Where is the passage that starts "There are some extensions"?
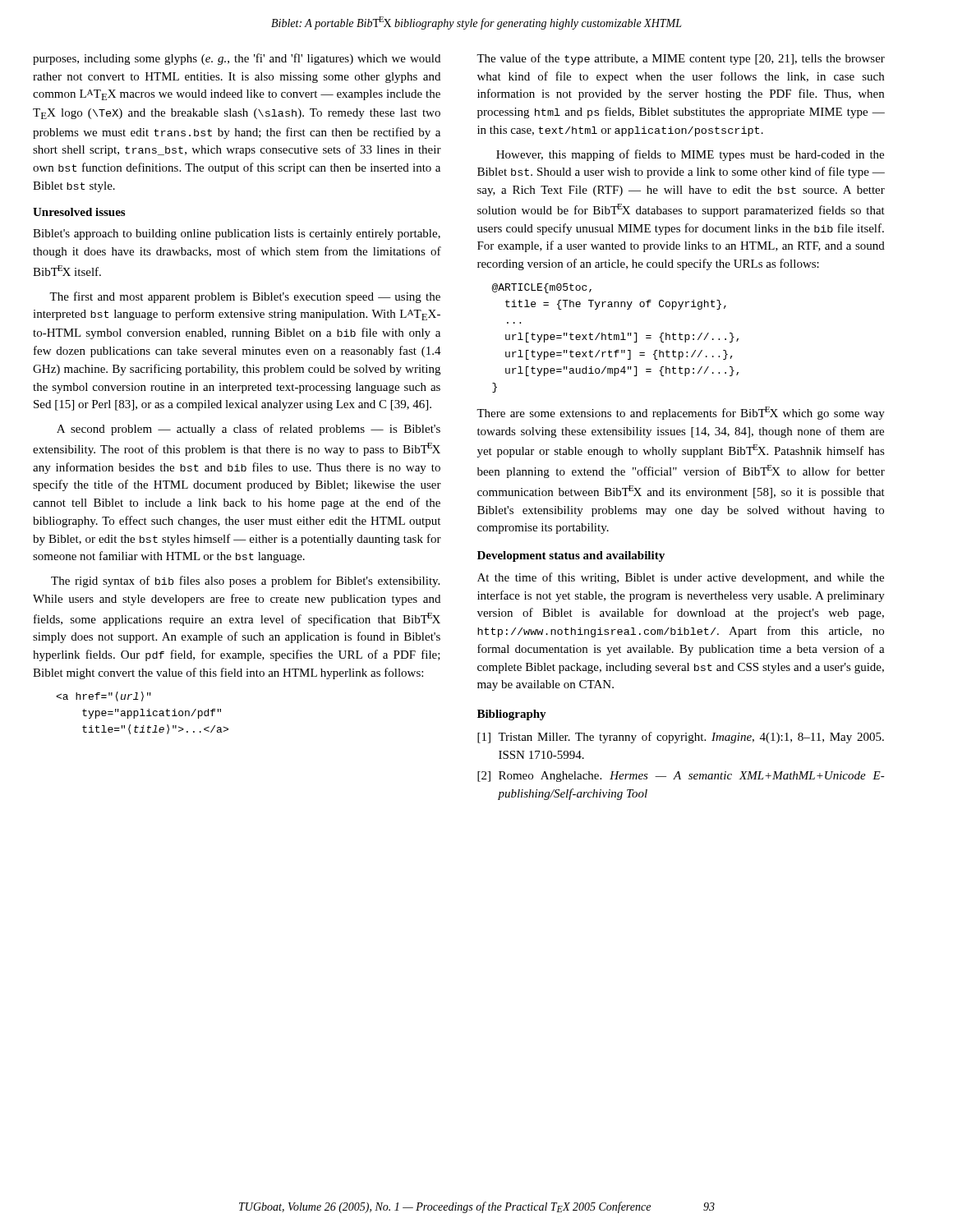 681,469
